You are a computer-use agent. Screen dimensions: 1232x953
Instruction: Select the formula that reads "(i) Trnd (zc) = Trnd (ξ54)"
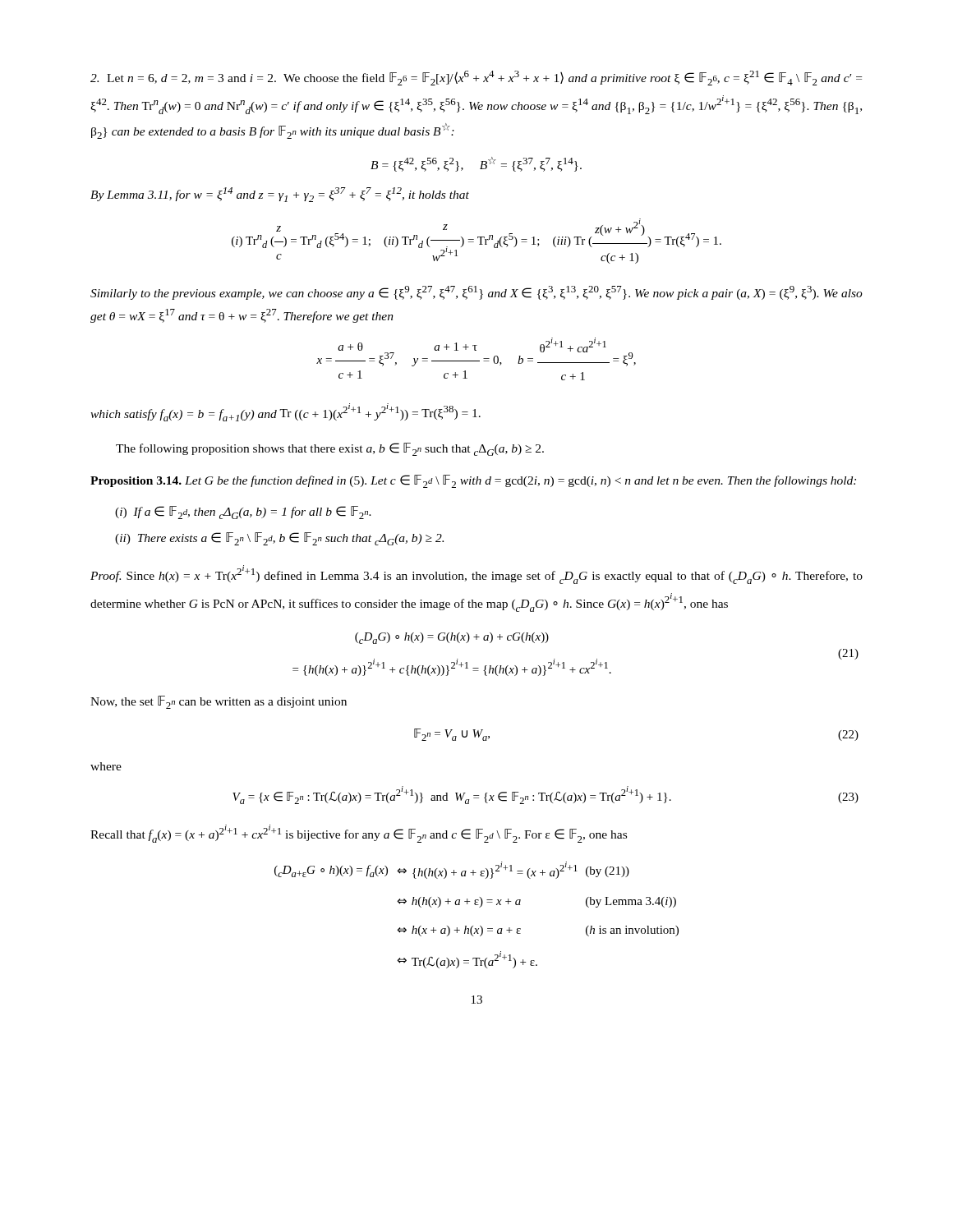(476, 242)
